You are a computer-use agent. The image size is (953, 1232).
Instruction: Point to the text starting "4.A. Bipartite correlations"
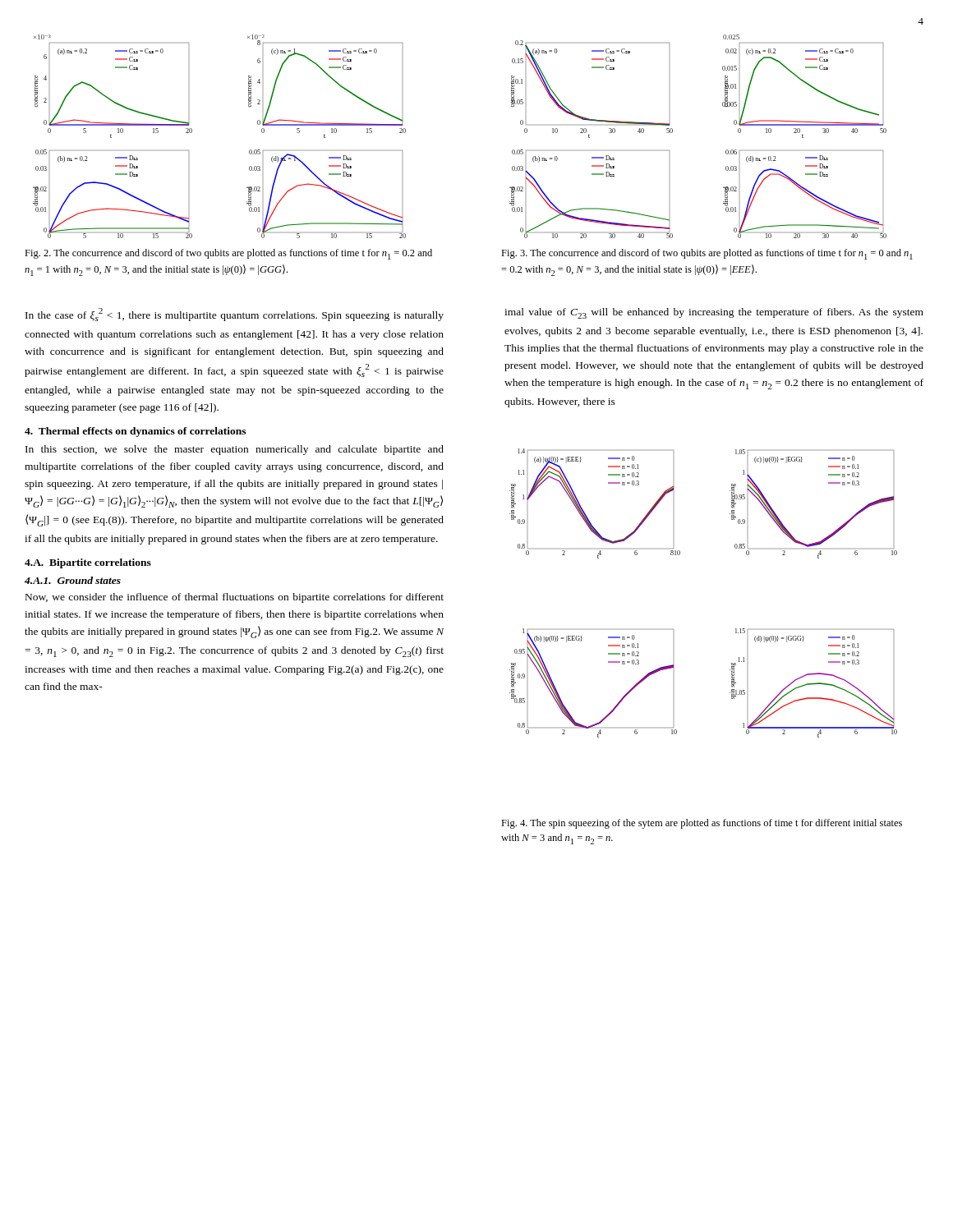tap(88, 562)
